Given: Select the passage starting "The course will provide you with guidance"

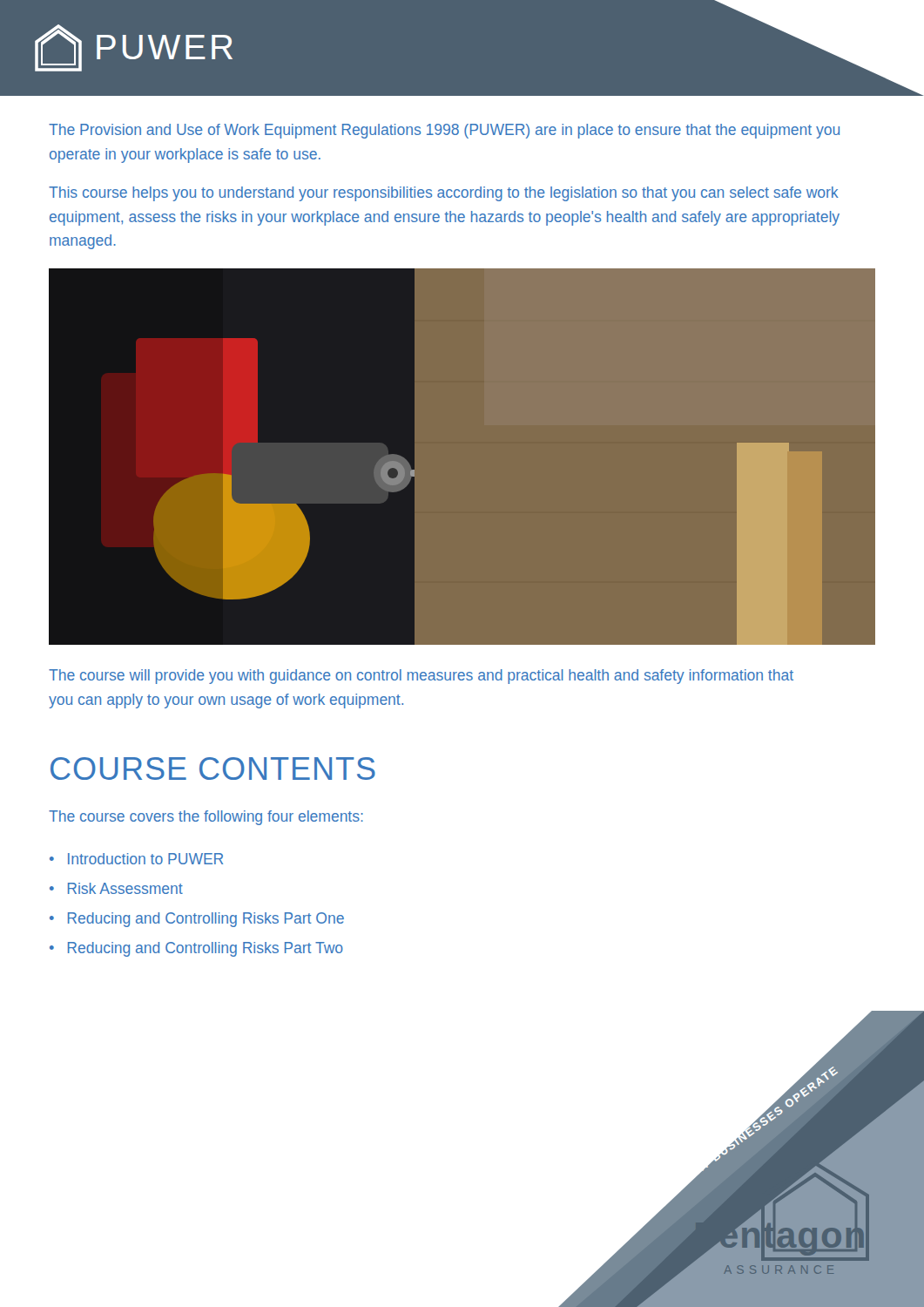Looking at the screenshot, I should coord(421,687).
